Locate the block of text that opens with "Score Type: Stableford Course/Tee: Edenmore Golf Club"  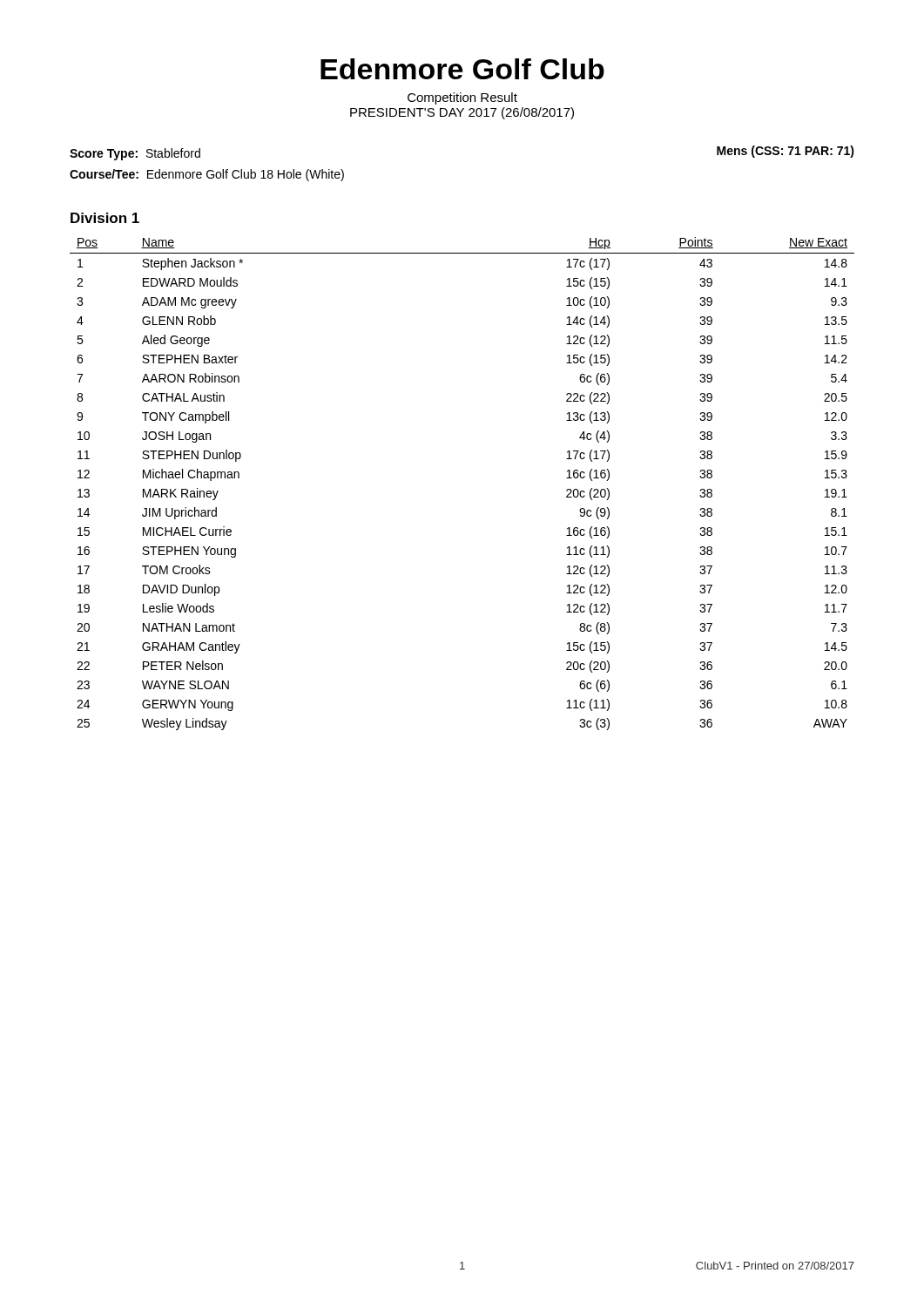[x=207, y=164]
